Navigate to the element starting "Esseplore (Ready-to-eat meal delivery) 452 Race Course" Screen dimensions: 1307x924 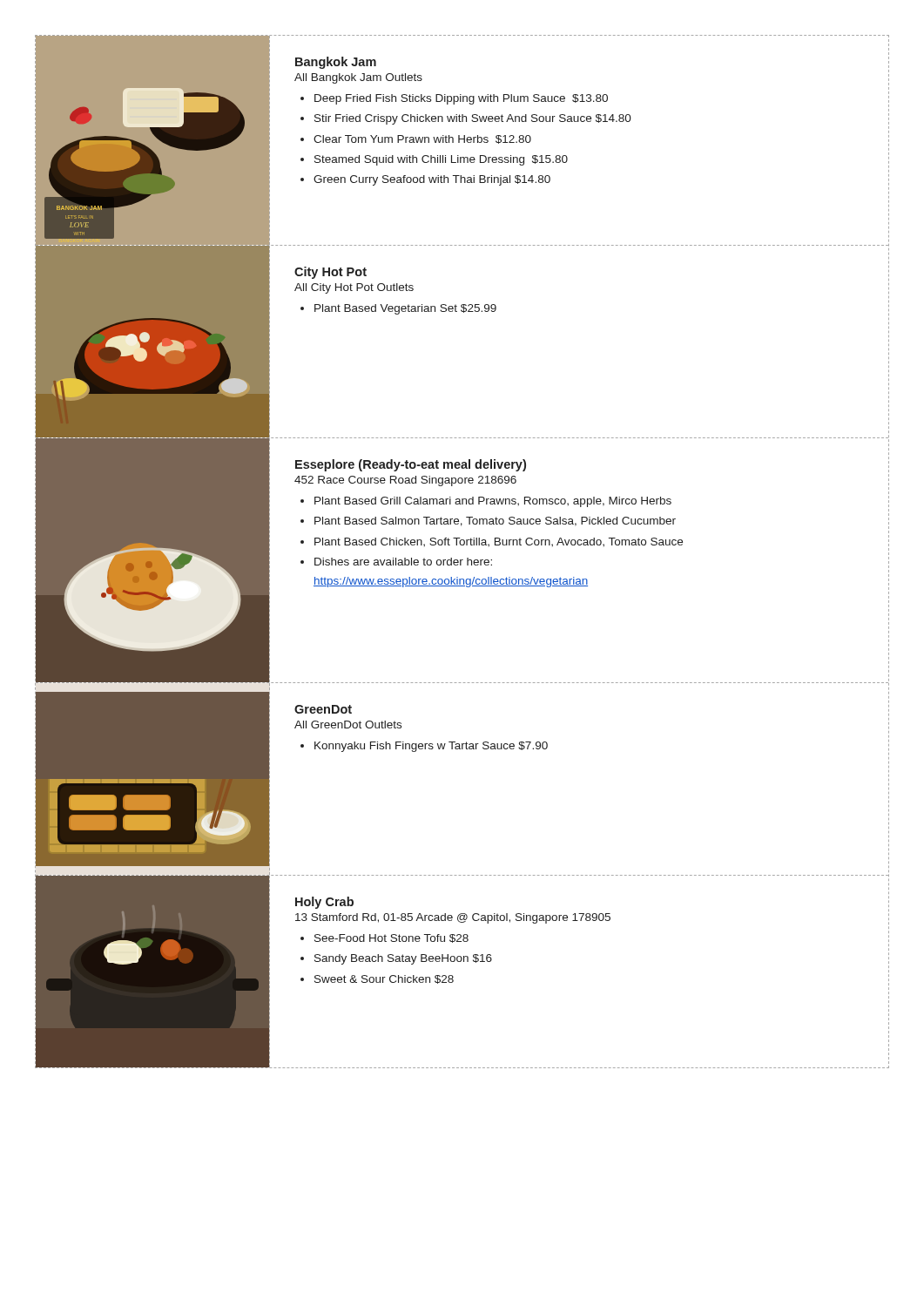click(579, 524)
